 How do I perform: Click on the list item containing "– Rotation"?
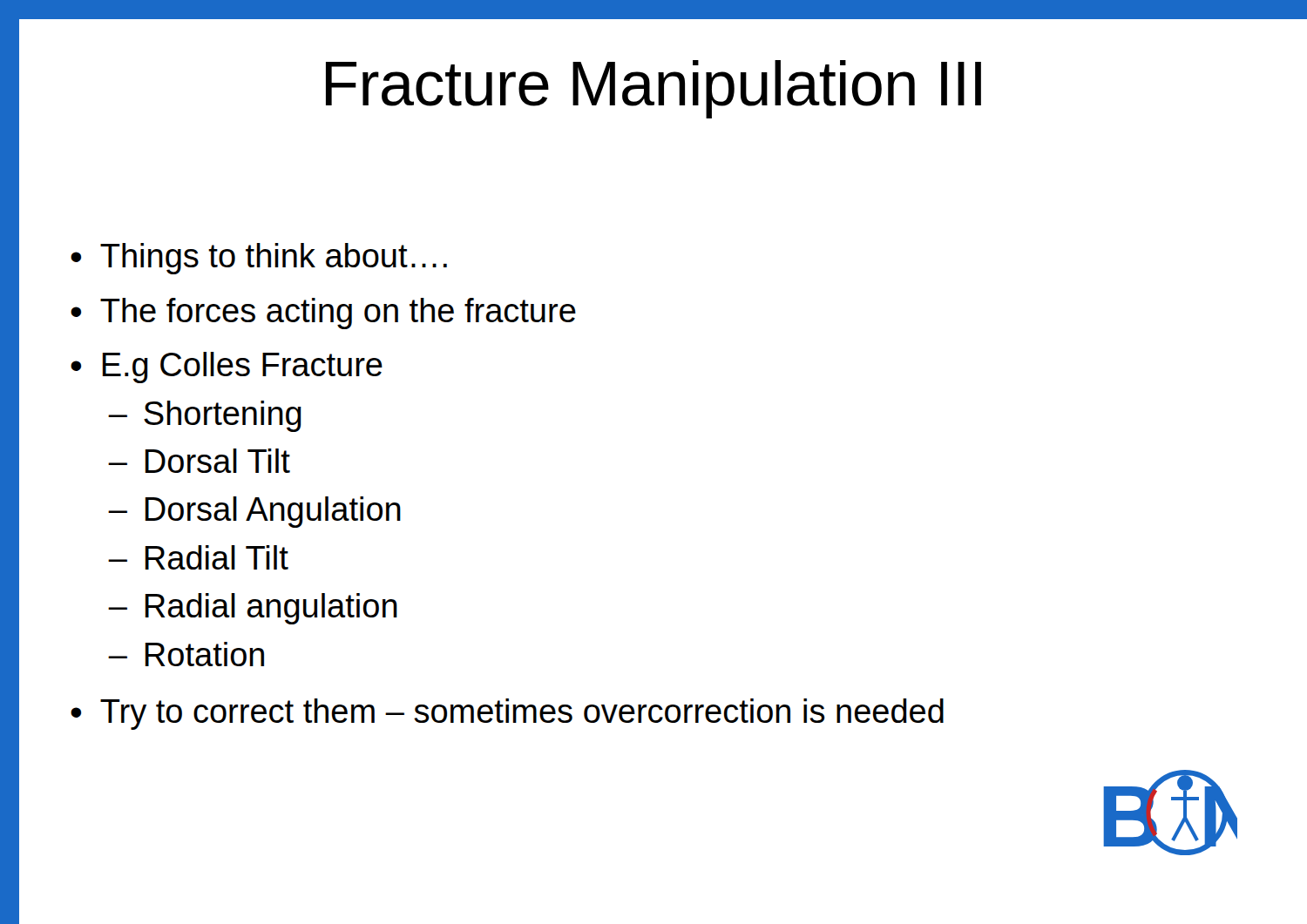pos(187,655)
